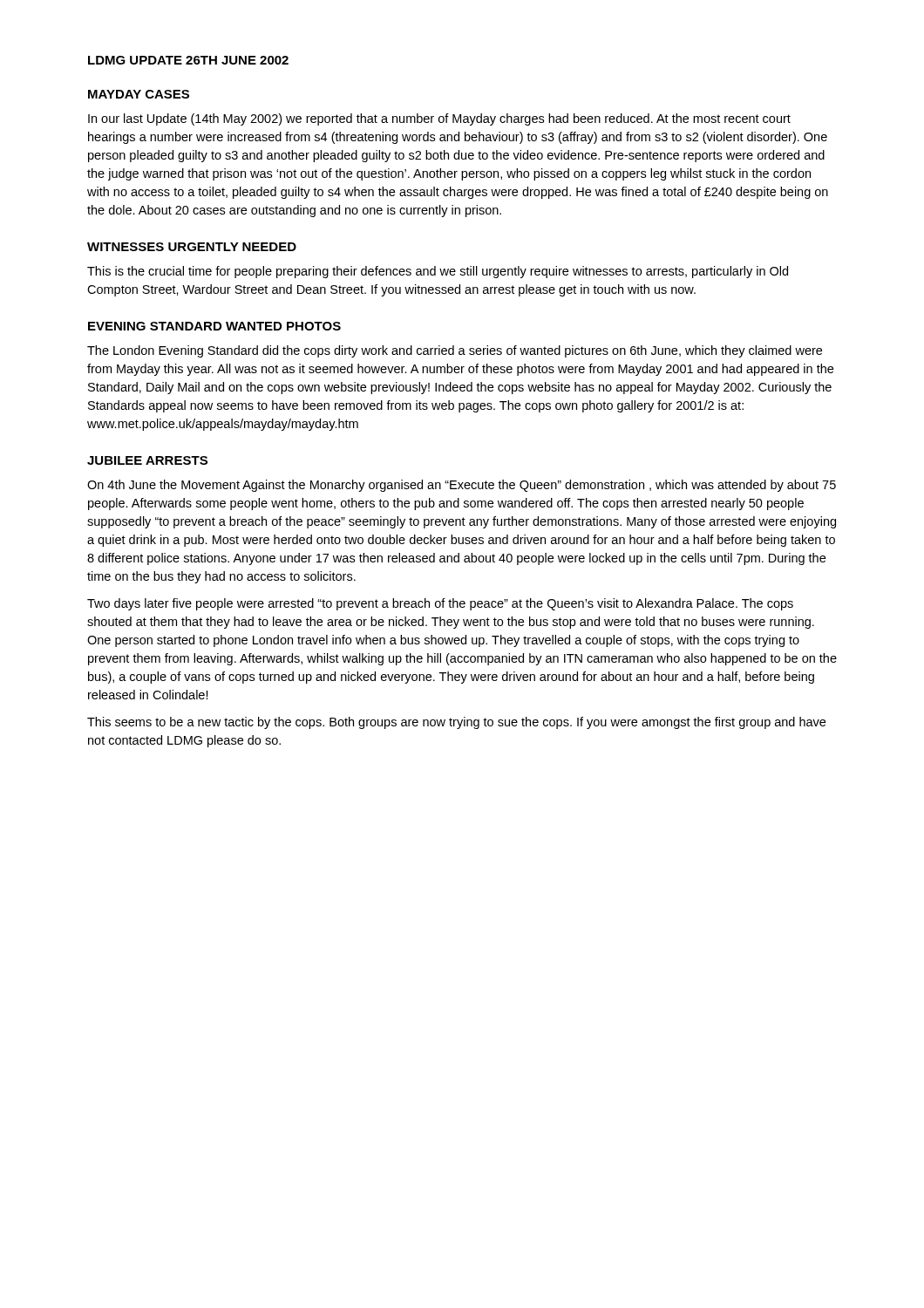
Task: Select the text block starting "The London Evening Standard did the"
Action: pyautogui.click(x=461, y=387)
